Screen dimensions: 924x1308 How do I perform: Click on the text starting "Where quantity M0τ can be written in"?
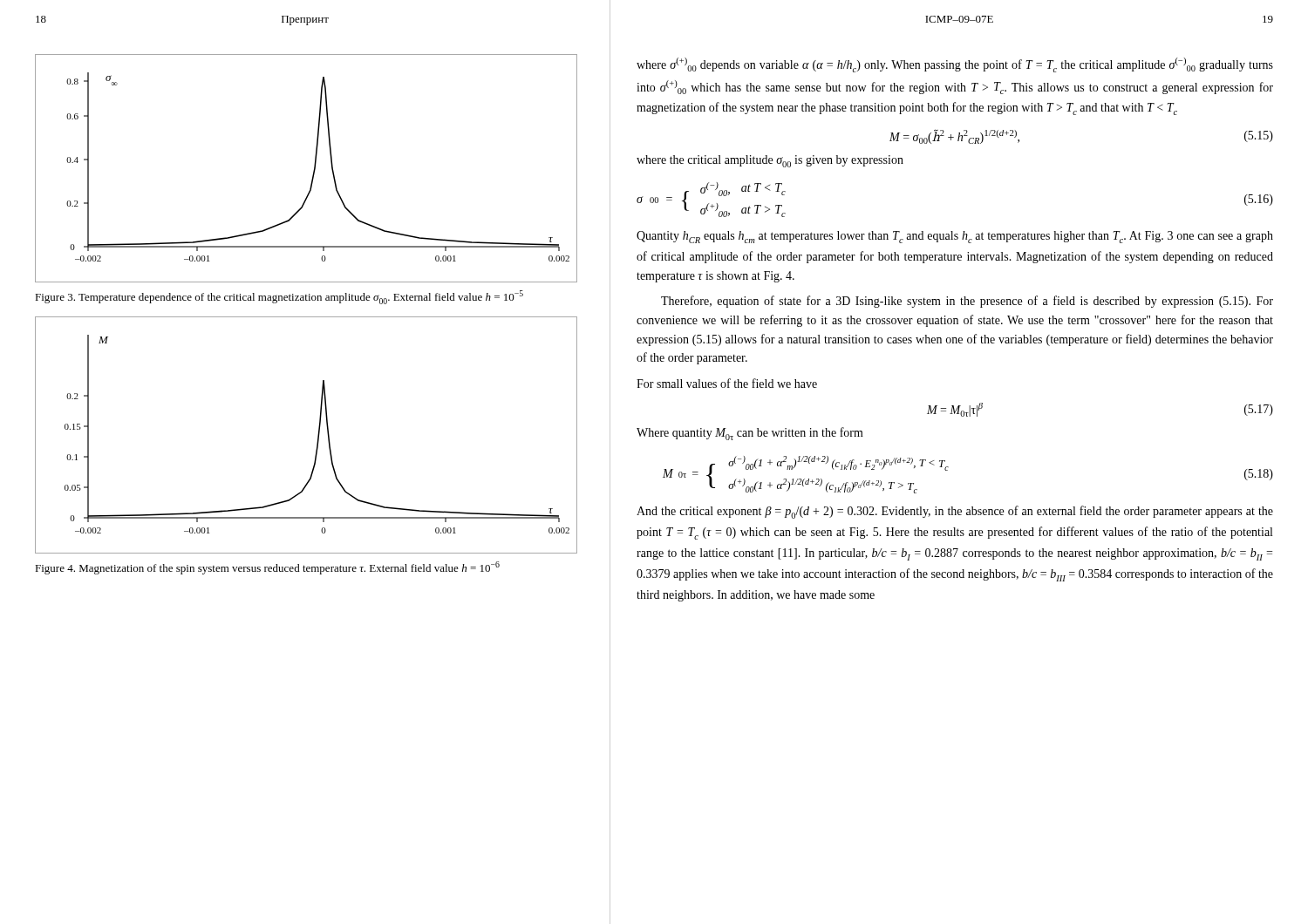[750, 434]
